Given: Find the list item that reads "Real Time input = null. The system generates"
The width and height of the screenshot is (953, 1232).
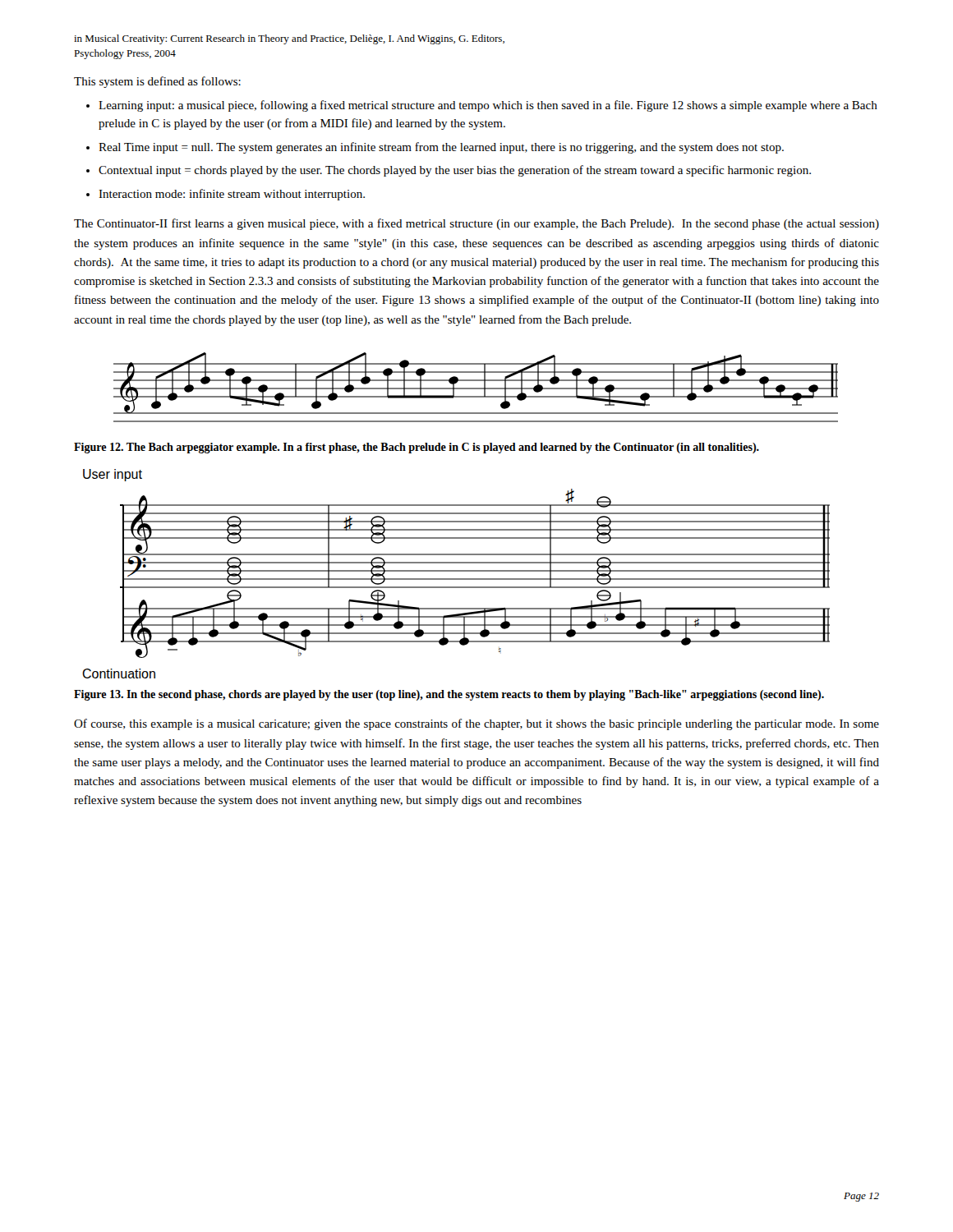Looking at the screenshot, I should point(441,147).
